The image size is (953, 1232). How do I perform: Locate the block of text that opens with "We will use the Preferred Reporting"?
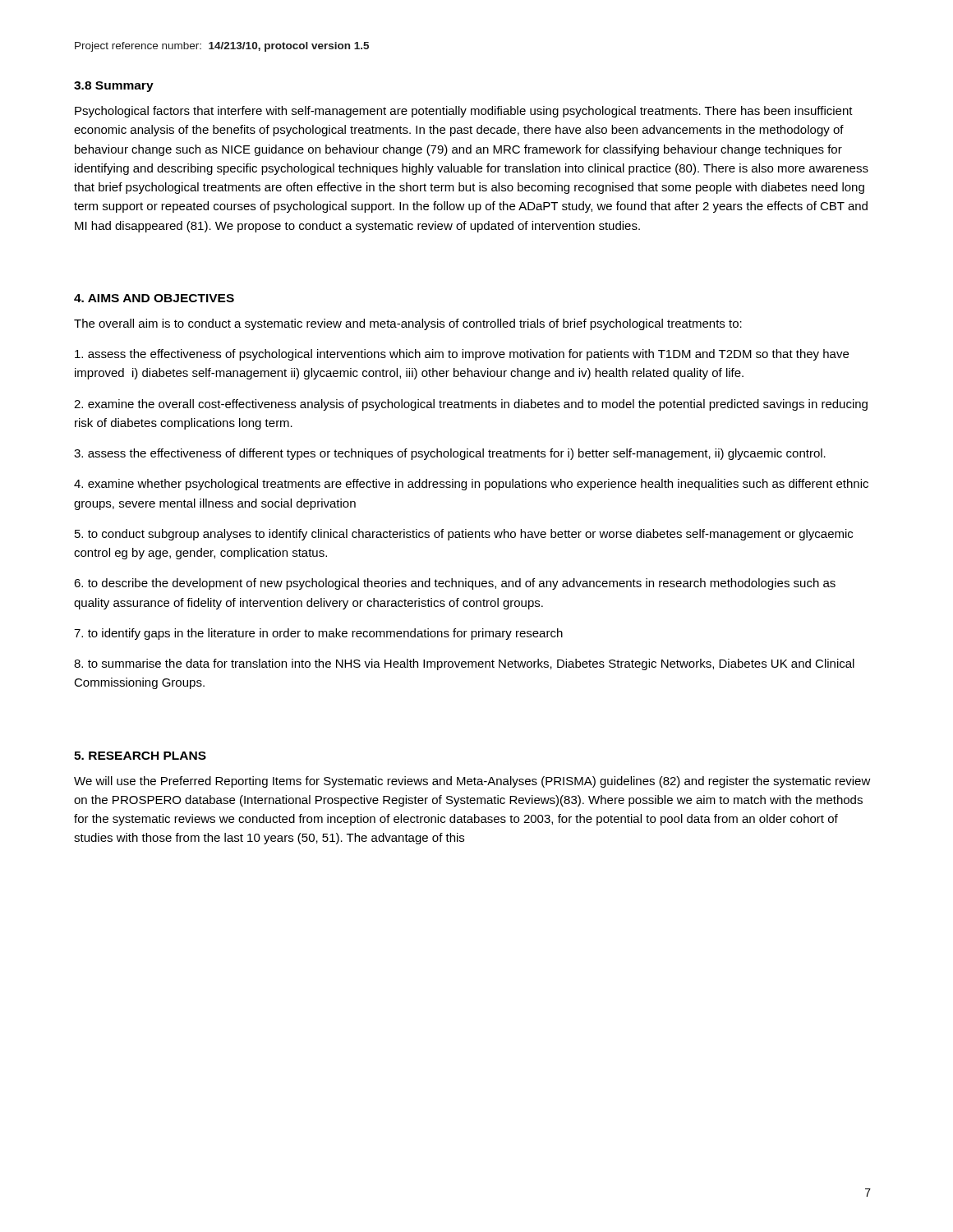(472, 809)
